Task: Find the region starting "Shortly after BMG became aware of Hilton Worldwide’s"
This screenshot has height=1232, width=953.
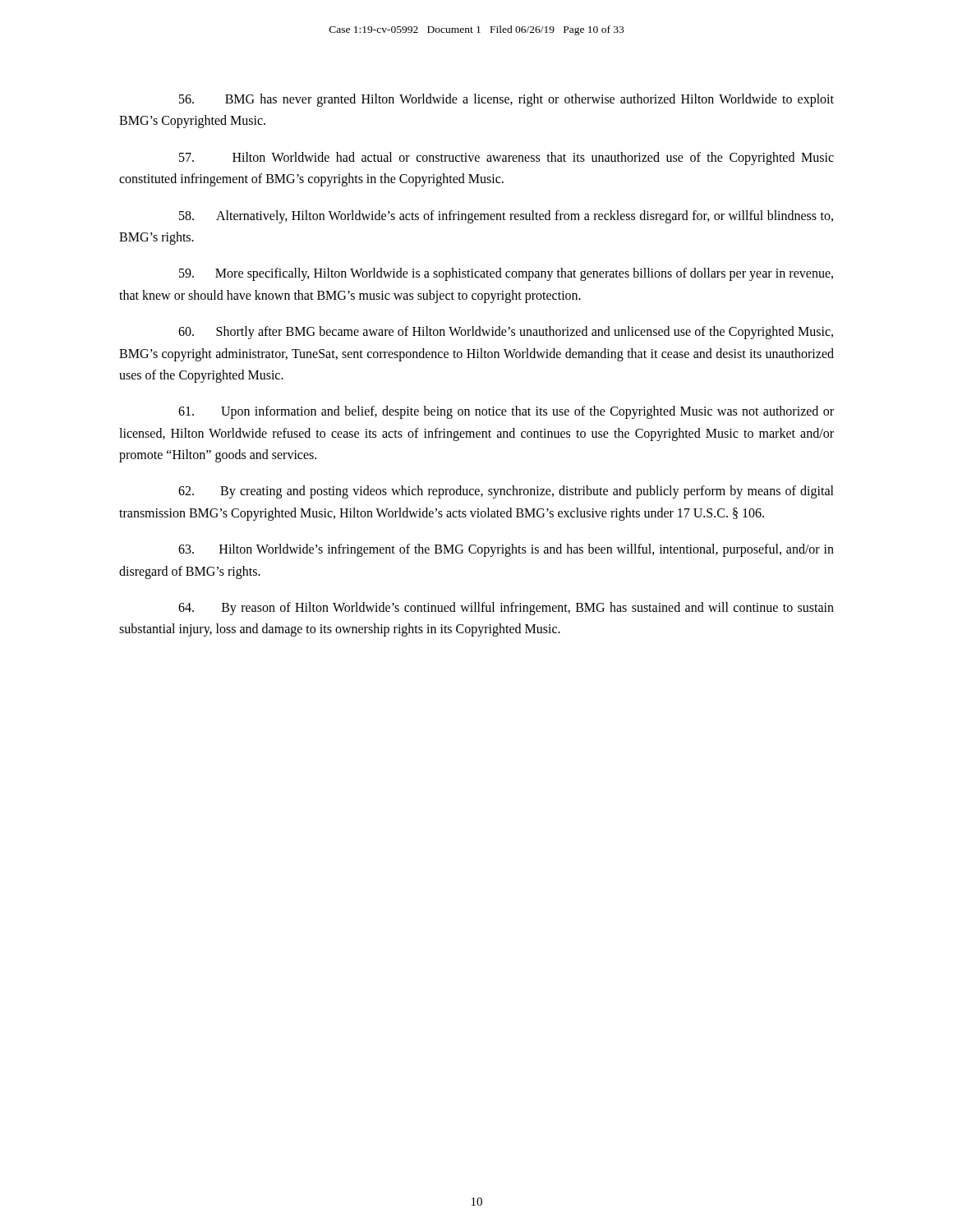Action: 476,353
